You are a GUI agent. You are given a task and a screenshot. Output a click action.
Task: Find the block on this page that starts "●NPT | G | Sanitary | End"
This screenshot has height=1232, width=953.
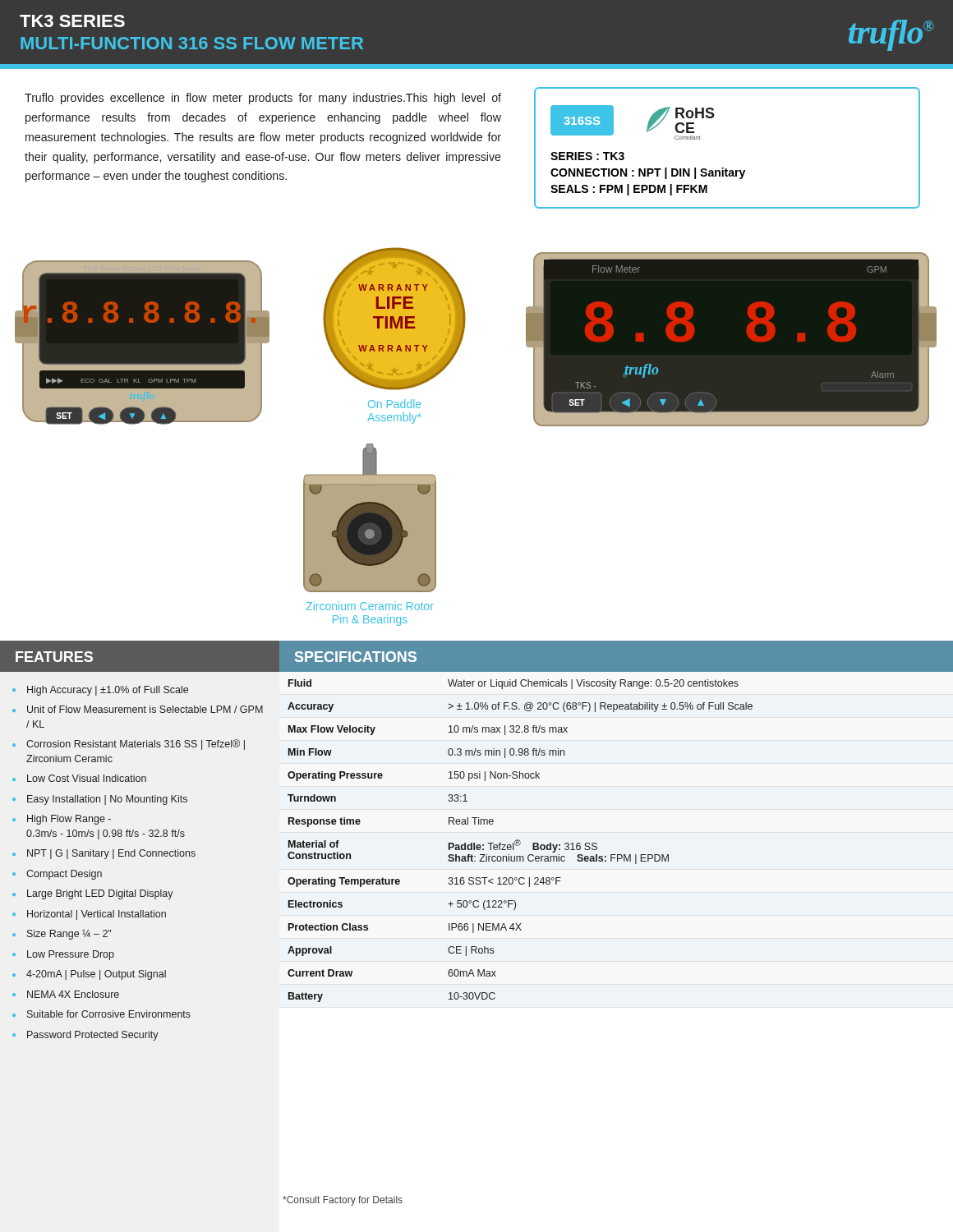click(104, 854)
